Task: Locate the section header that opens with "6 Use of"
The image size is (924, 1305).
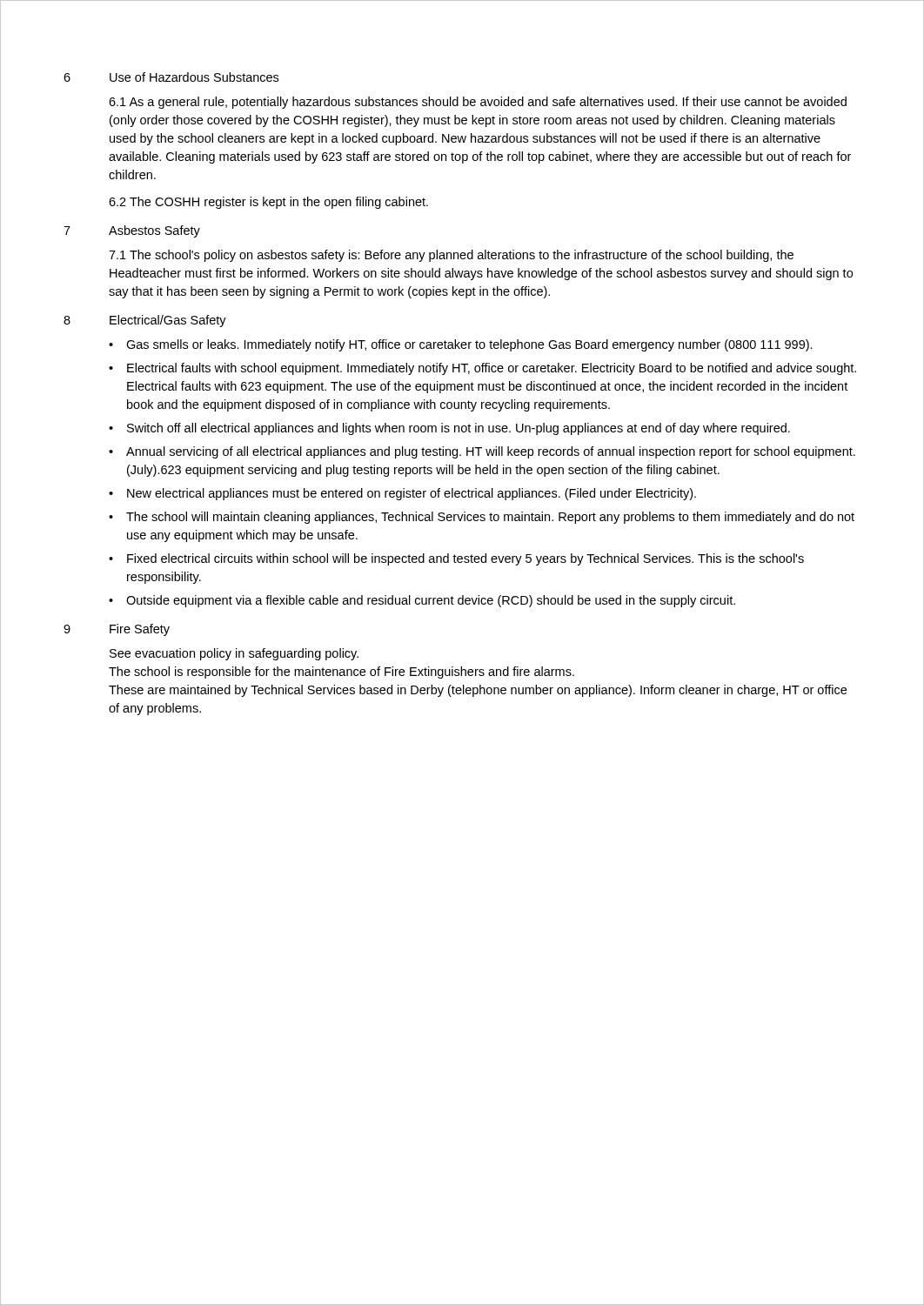Action: point(171,77)
